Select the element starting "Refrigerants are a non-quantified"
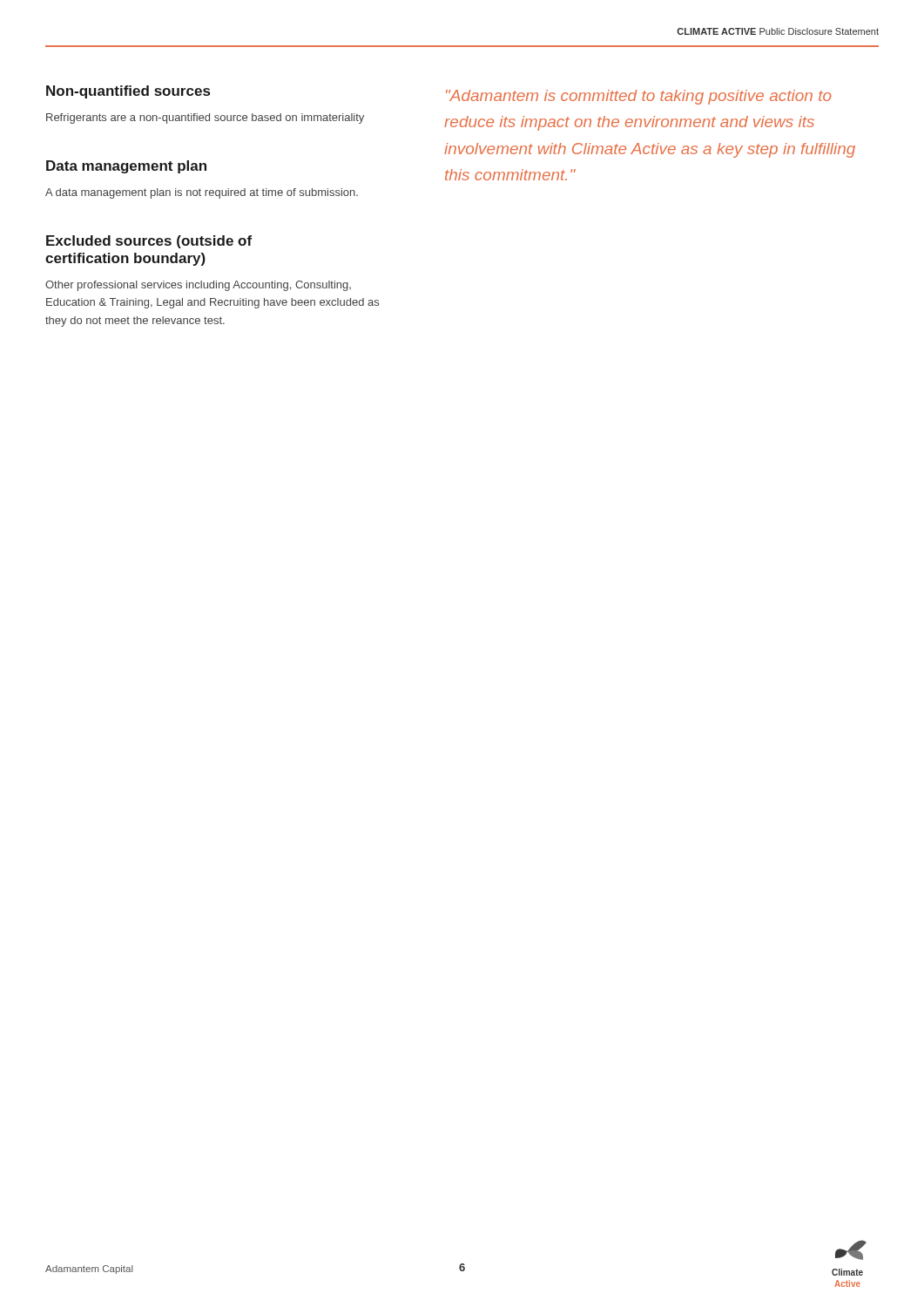 205,117
